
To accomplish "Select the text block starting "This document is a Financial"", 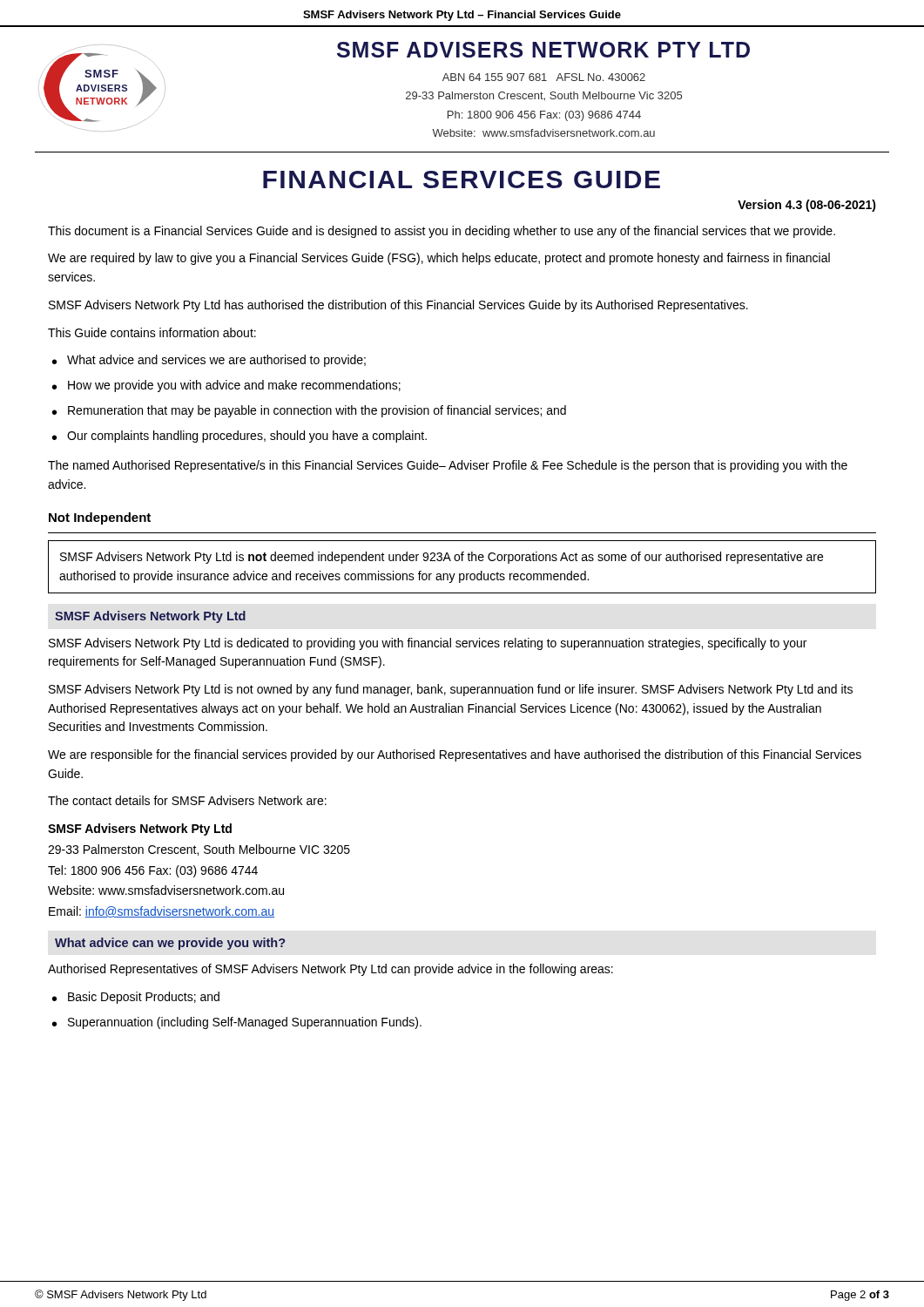I will tap(442, 231).
